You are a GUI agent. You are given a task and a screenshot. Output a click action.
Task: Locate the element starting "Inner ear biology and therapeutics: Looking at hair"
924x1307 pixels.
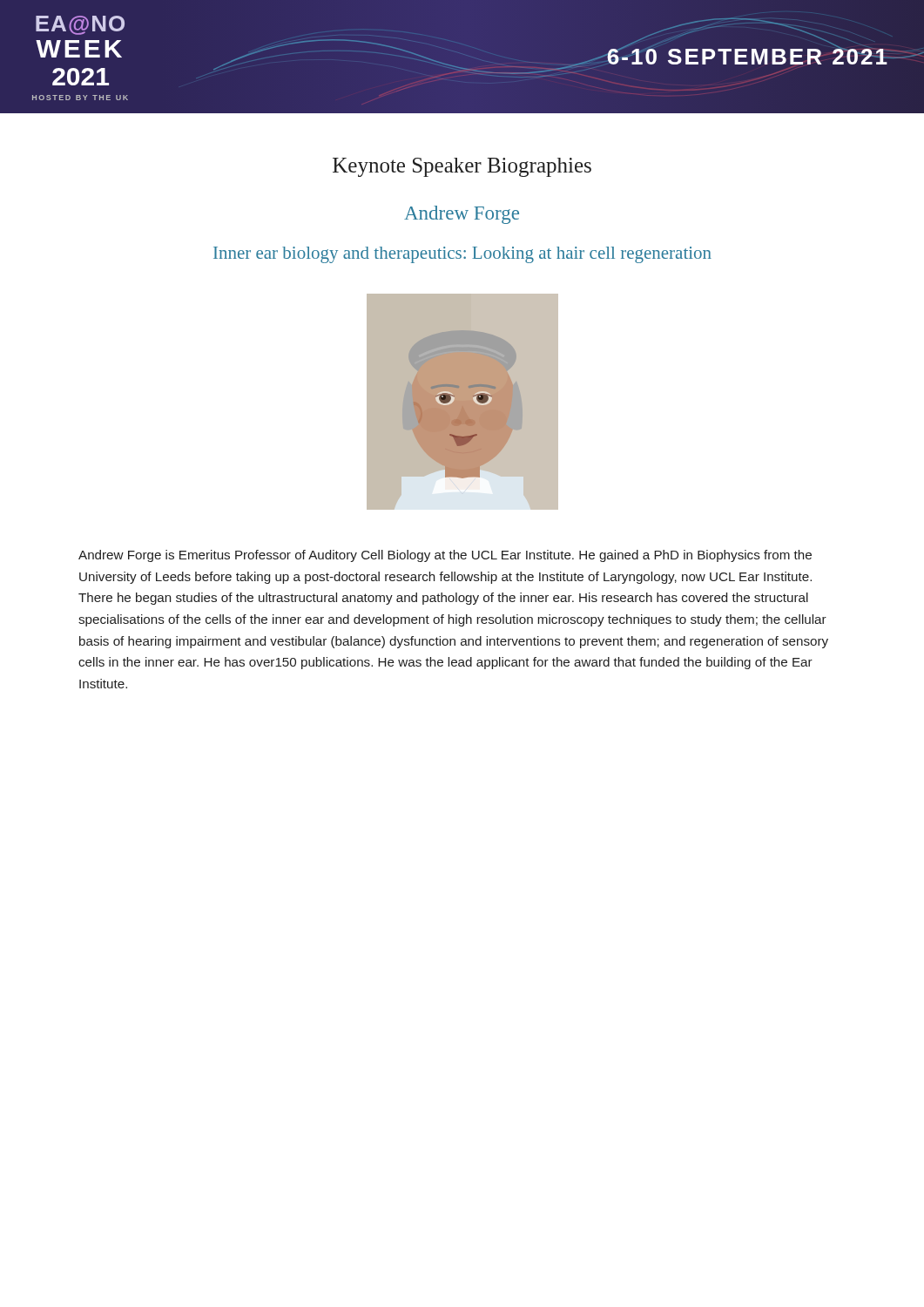pyautogui.click(x=462, y=253)
